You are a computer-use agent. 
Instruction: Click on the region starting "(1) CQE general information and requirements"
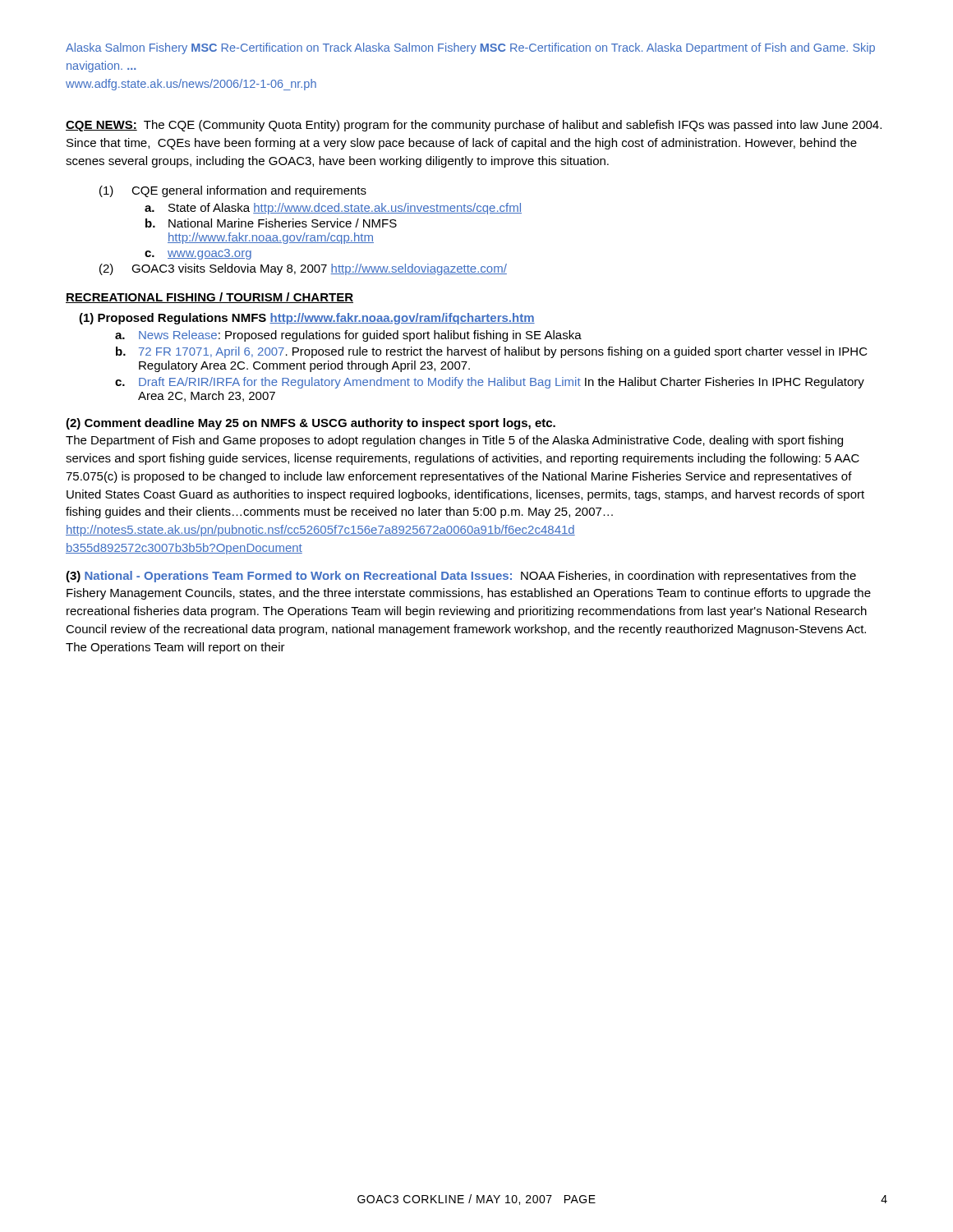(232, 190)
